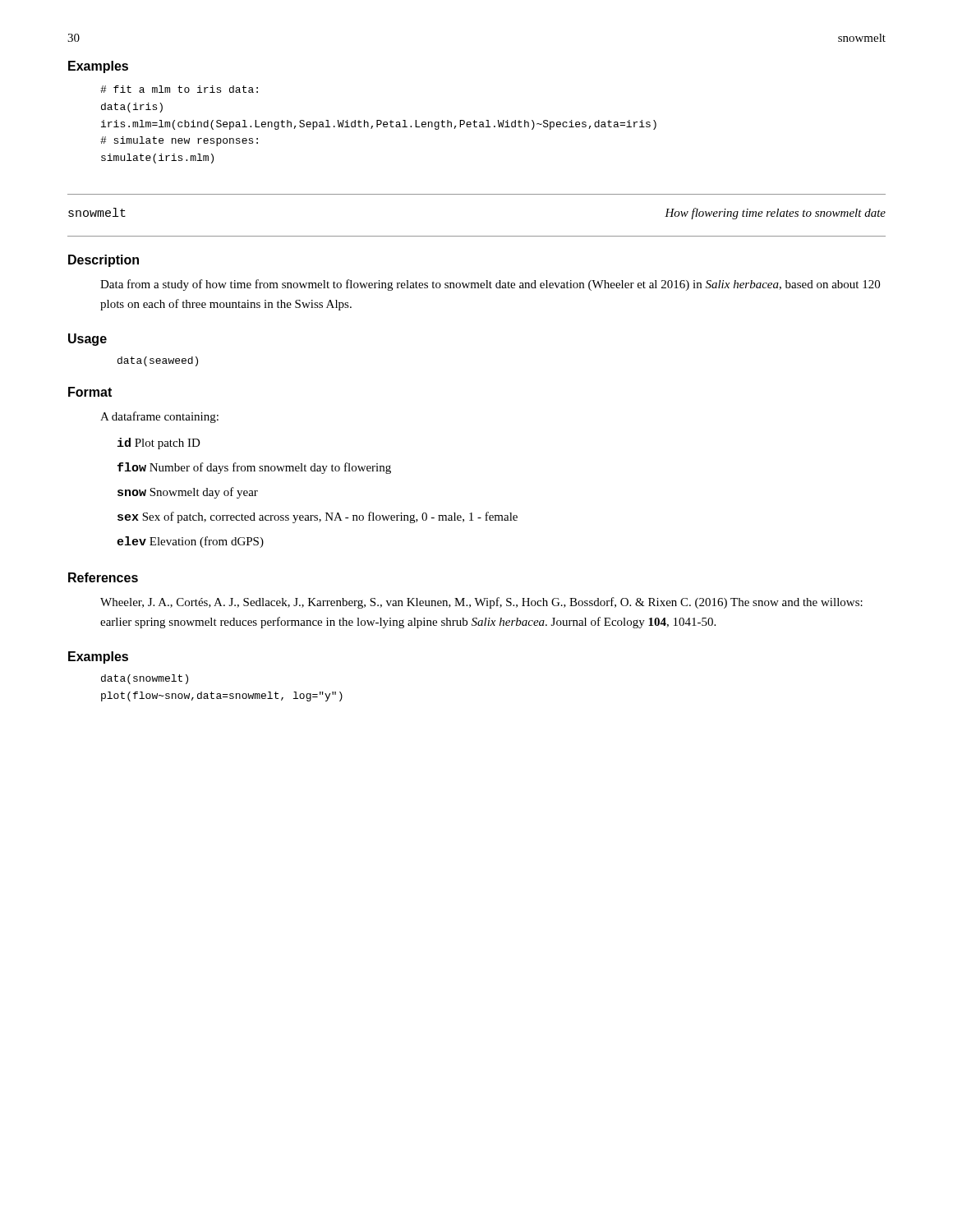Point to the element starting "flow Number of days from snowmelt day to"
This screenshot has width=953, height=1232.
[254, 468]
